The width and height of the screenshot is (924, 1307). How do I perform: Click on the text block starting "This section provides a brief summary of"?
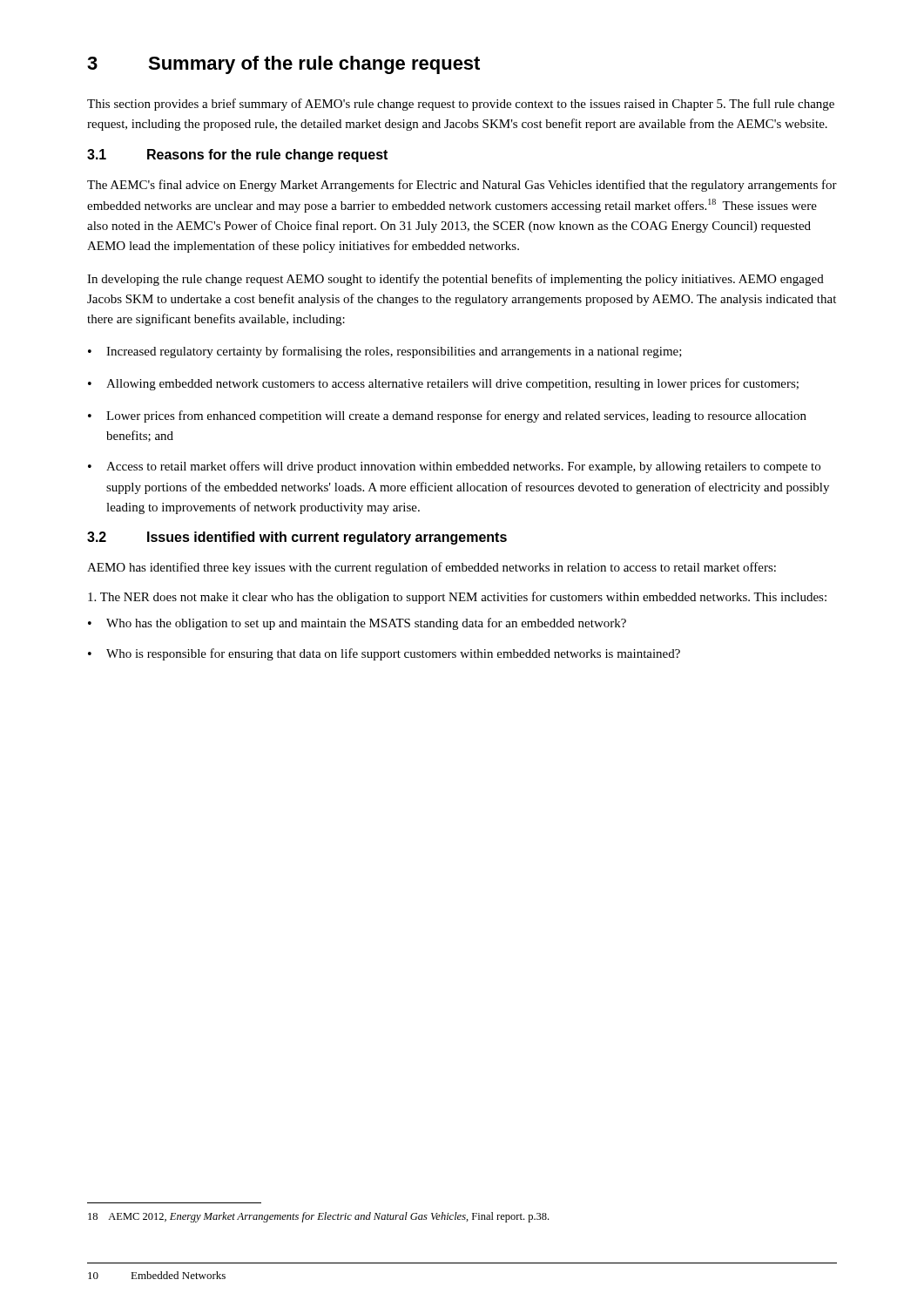click(x=462, y=114)
